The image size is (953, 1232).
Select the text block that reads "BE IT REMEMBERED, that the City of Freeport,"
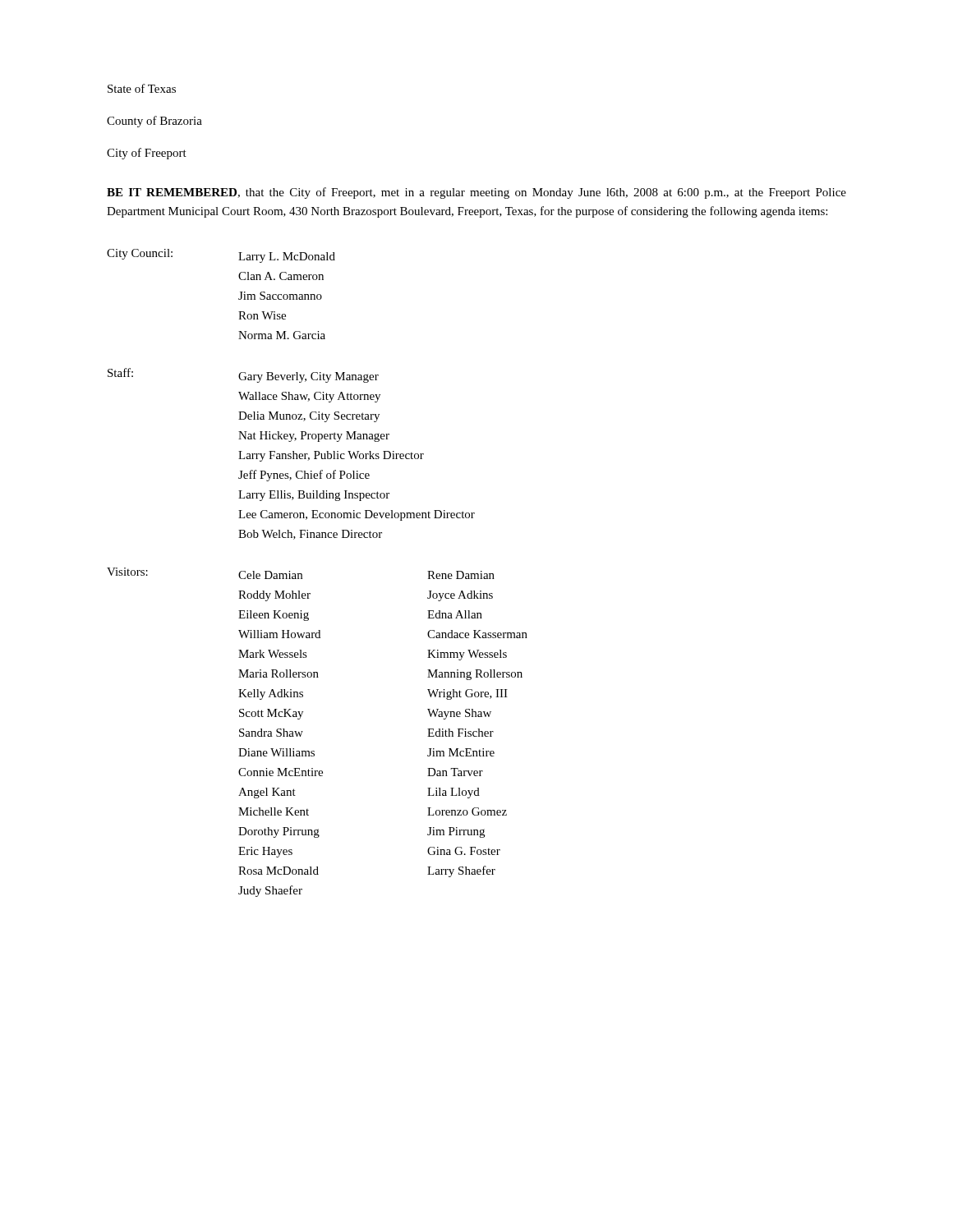tap(476, 202)
